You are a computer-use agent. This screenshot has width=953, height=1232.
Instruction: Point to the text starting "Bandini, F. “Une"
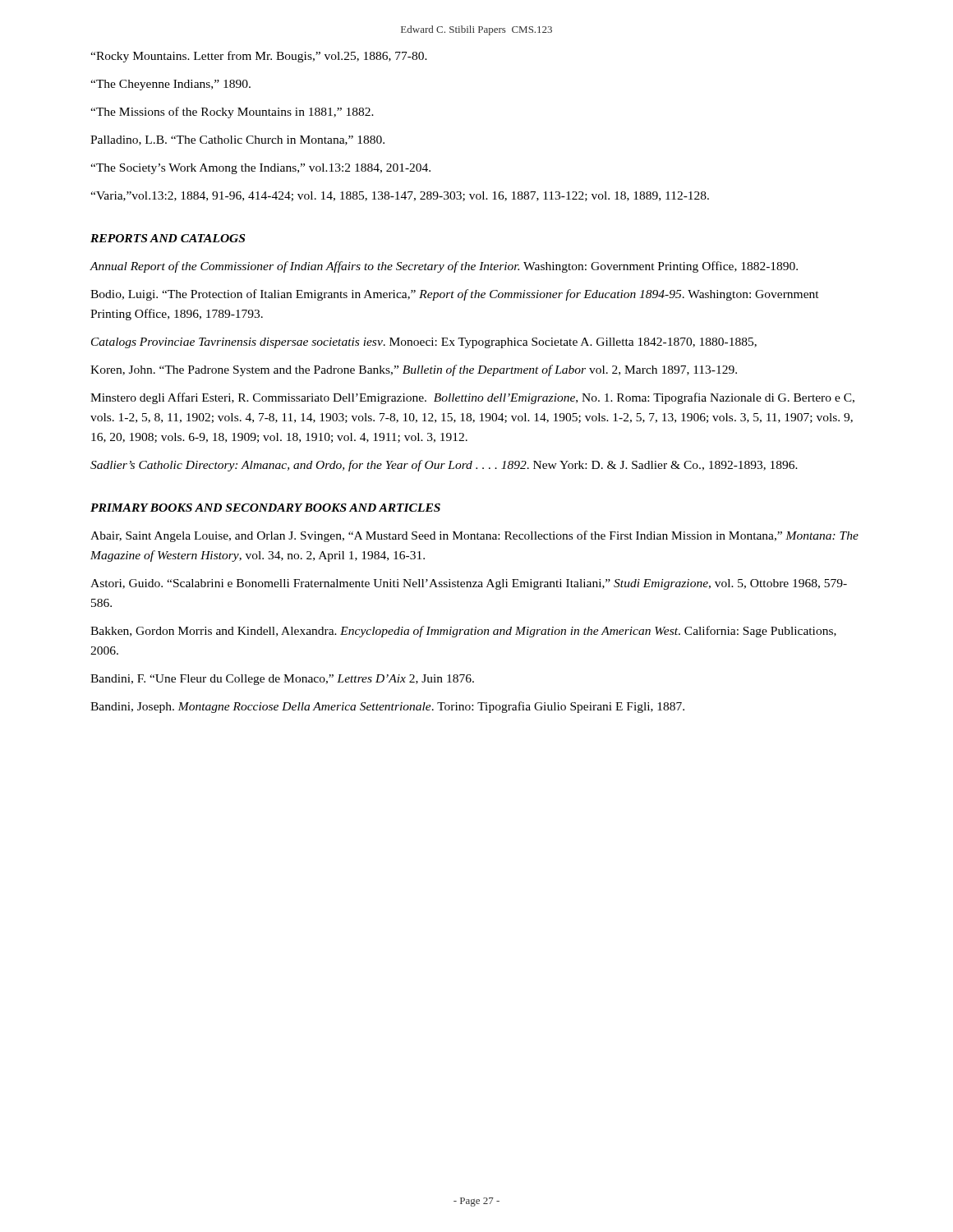click(283, 678)
